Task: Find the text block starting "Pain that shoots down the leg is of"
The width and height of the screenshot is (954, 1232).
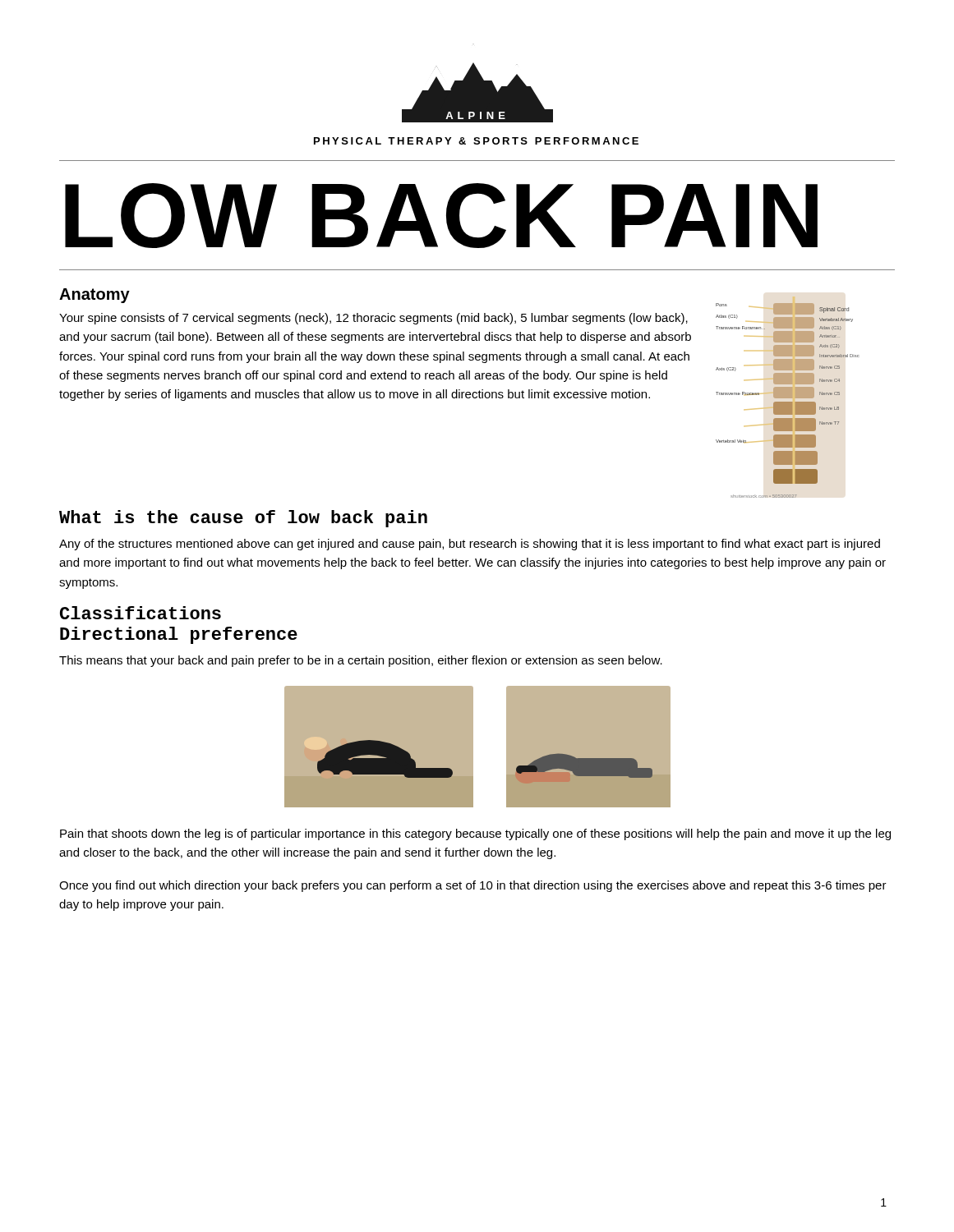Action: tap(475, 843)
